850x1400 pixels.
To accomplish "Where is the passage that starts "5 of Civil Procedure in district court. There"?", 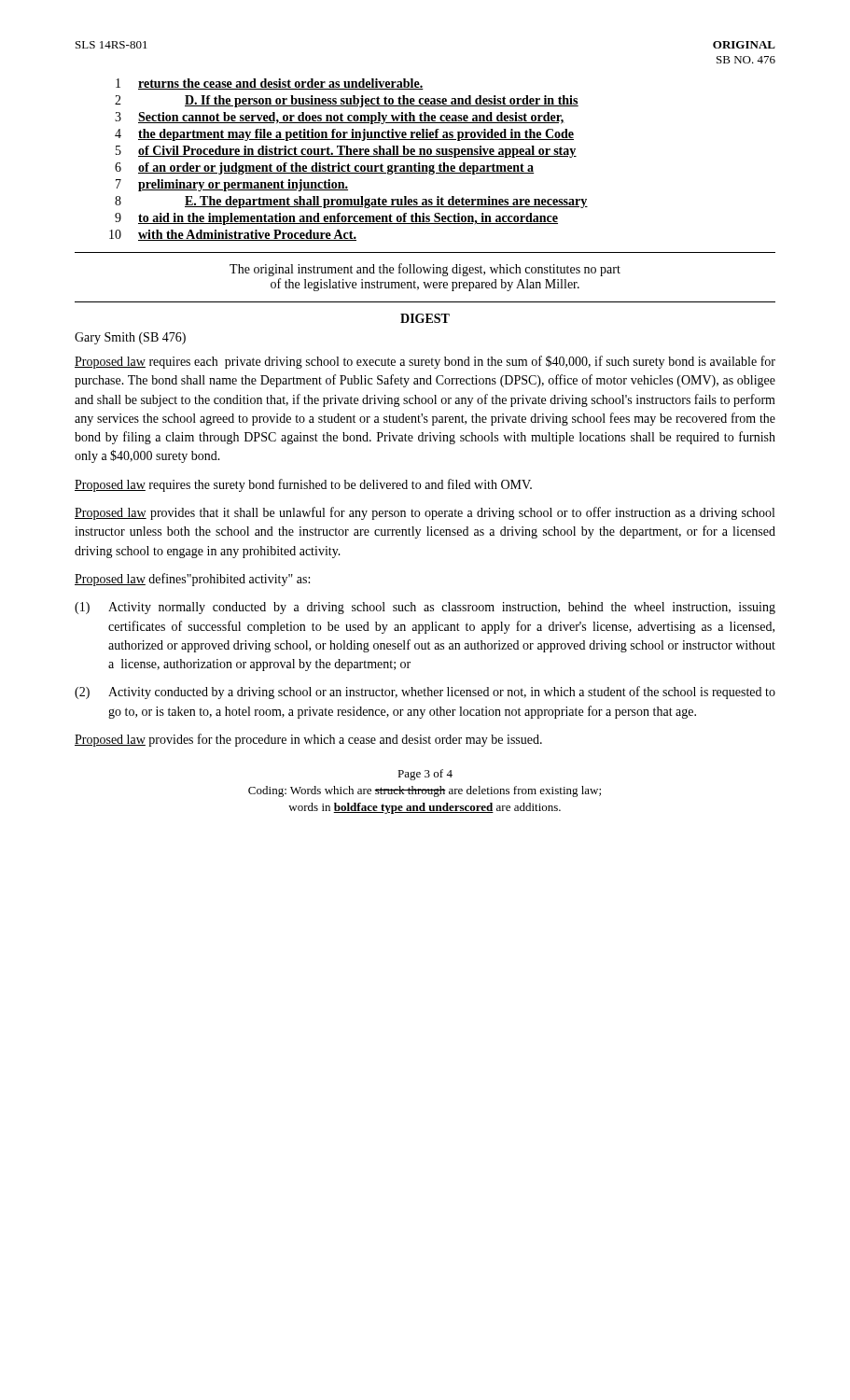I will [425, 151].
